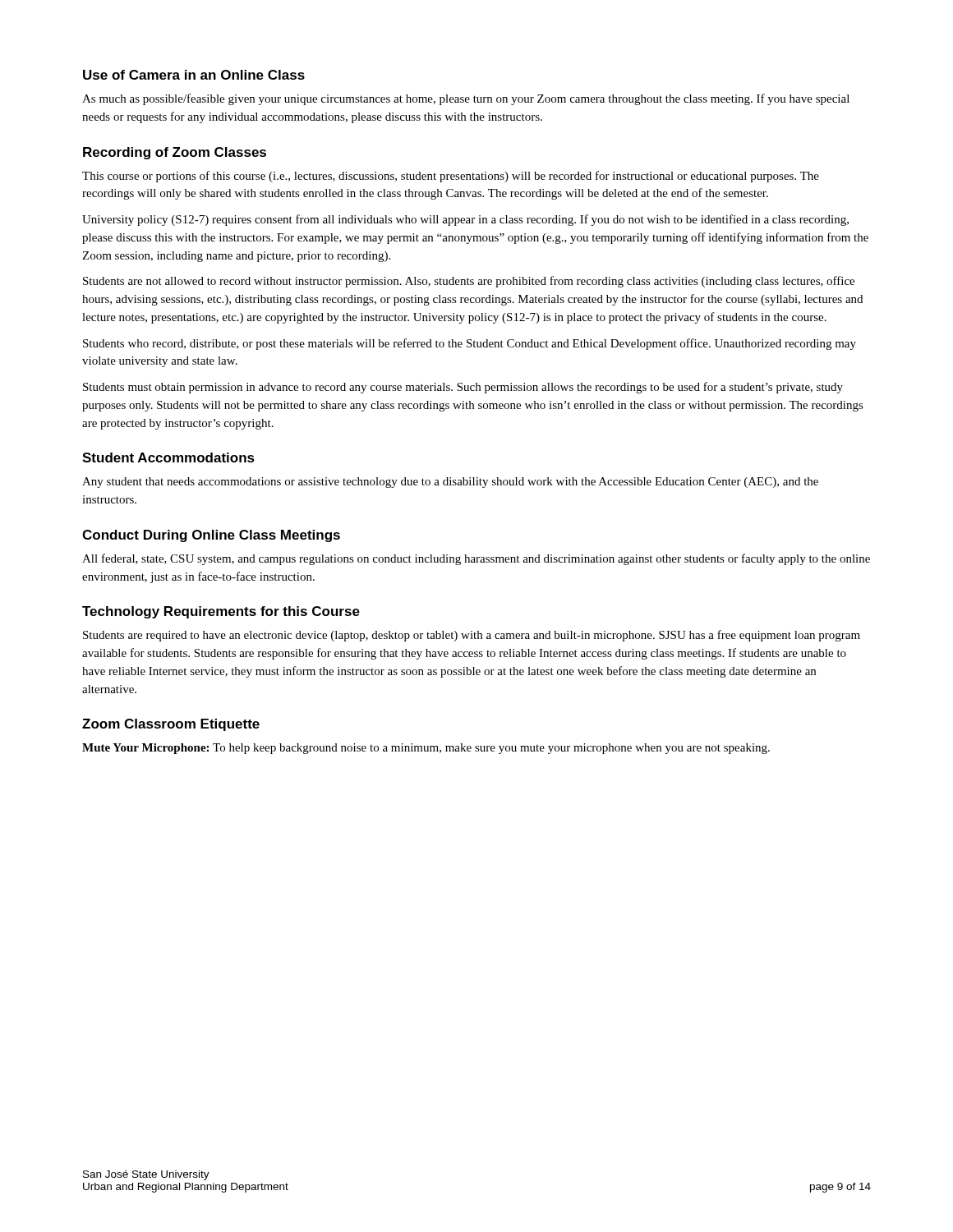Click on the region starting "Any student that needs accommodations or"
The width and height of the screenshot is (953, 1232).
450,490
